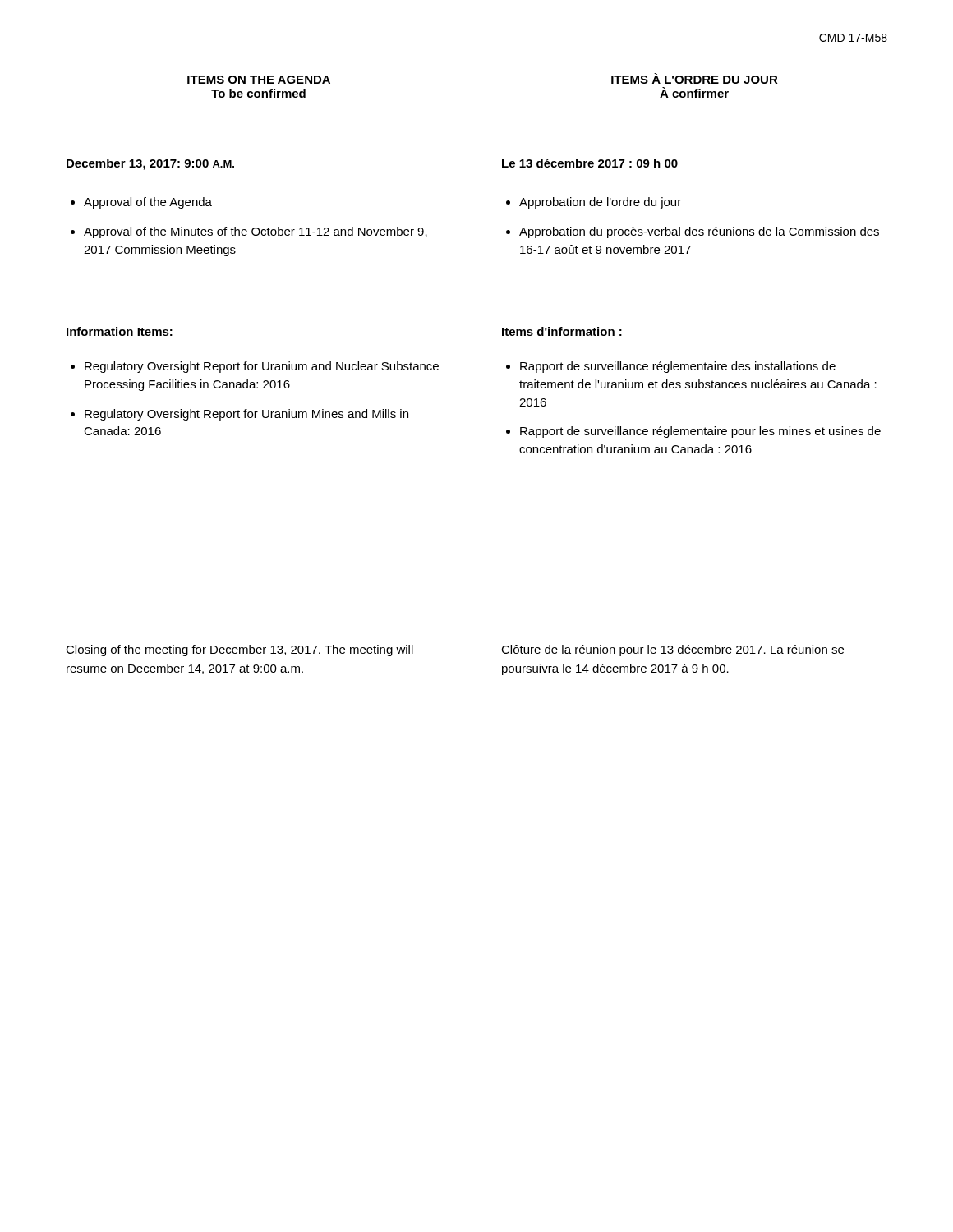Viewport: 953px width, 1232px height.
Task: Click on the list item that says "Approval of the Agenda"
Action: 148,202
